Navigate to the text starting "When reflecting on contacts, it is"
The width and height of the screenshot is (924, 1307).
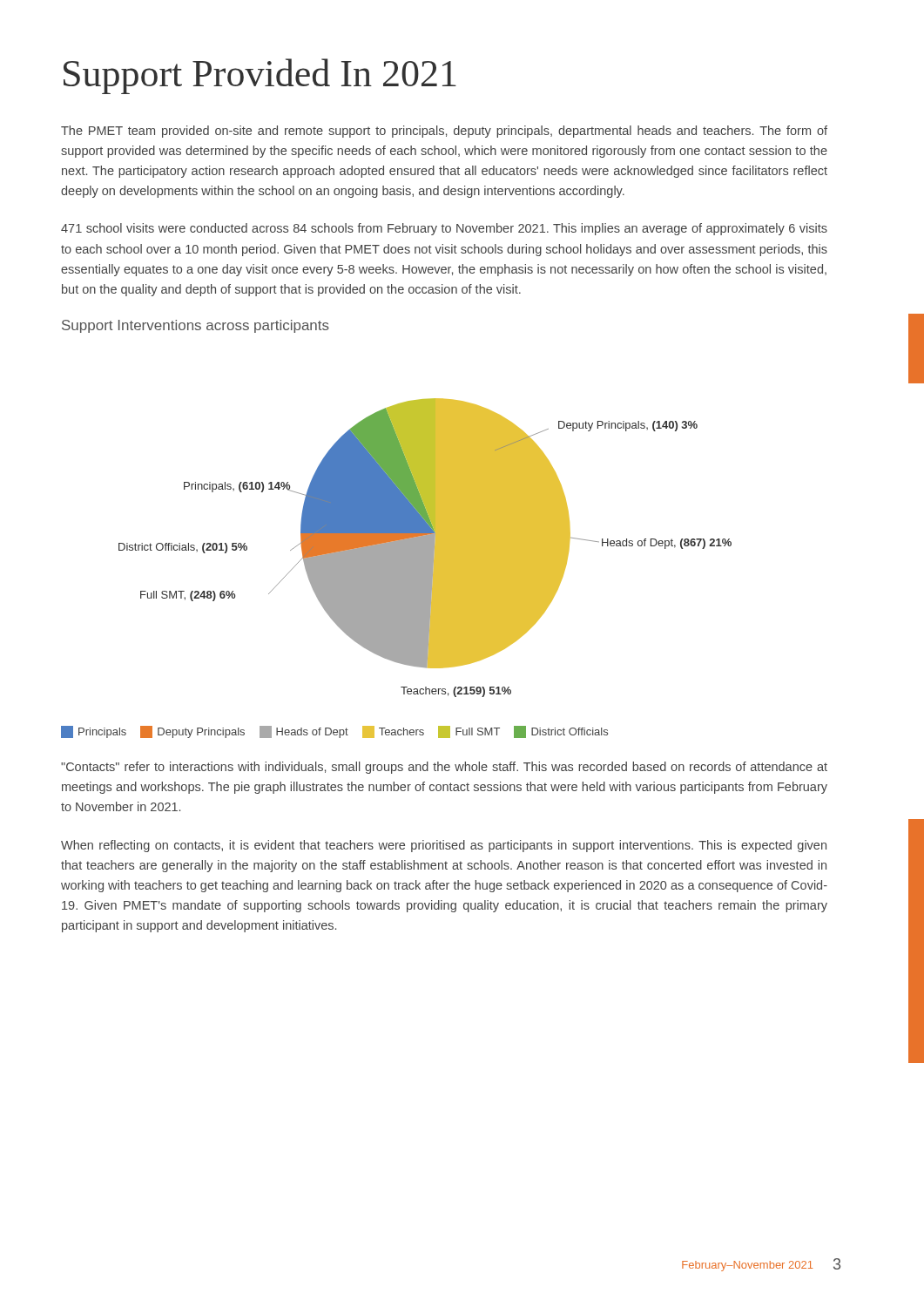point(444,885)
